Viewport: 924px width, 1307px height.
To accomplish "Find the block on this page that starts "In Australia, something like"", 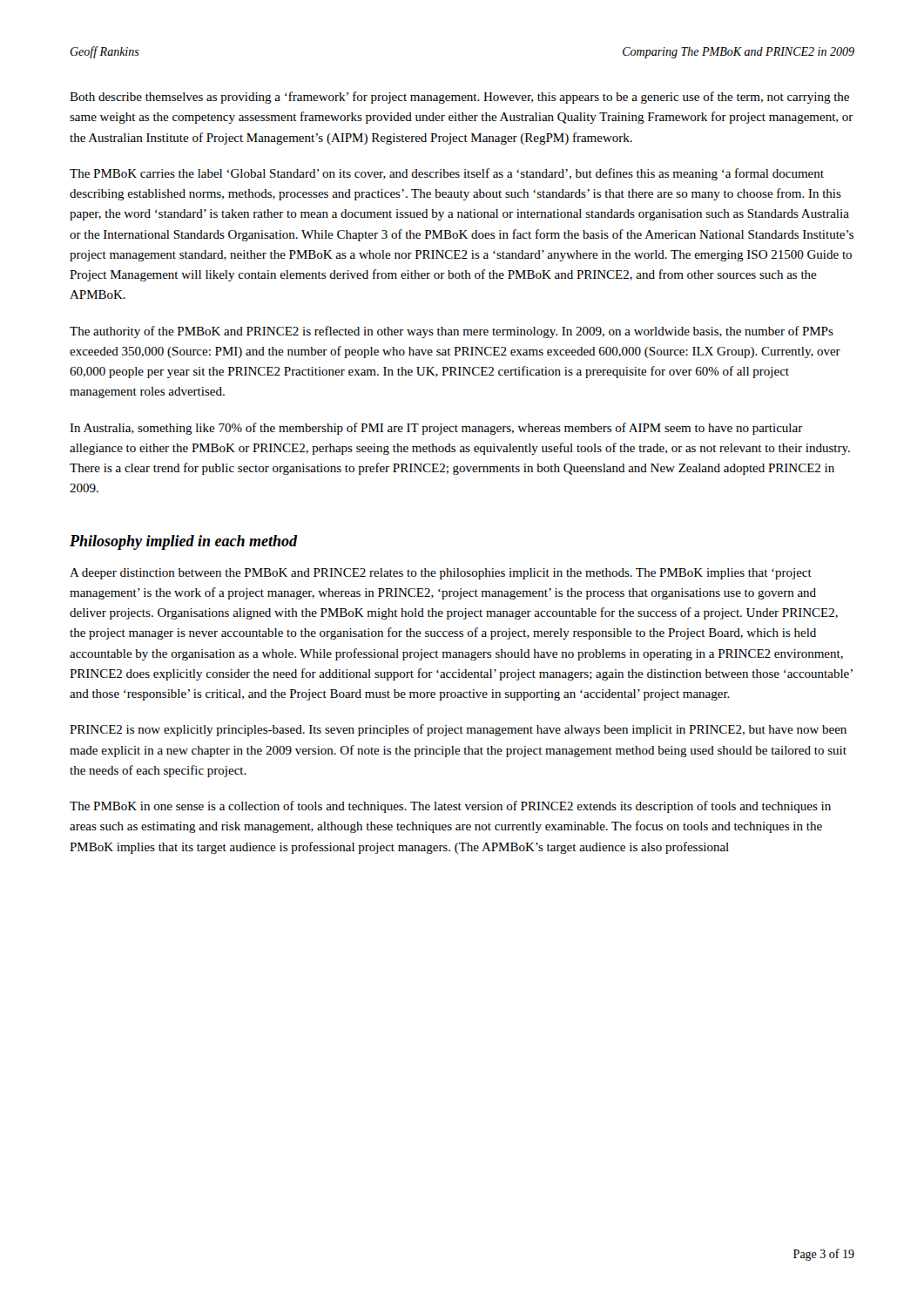I will (x=460, y=458).
